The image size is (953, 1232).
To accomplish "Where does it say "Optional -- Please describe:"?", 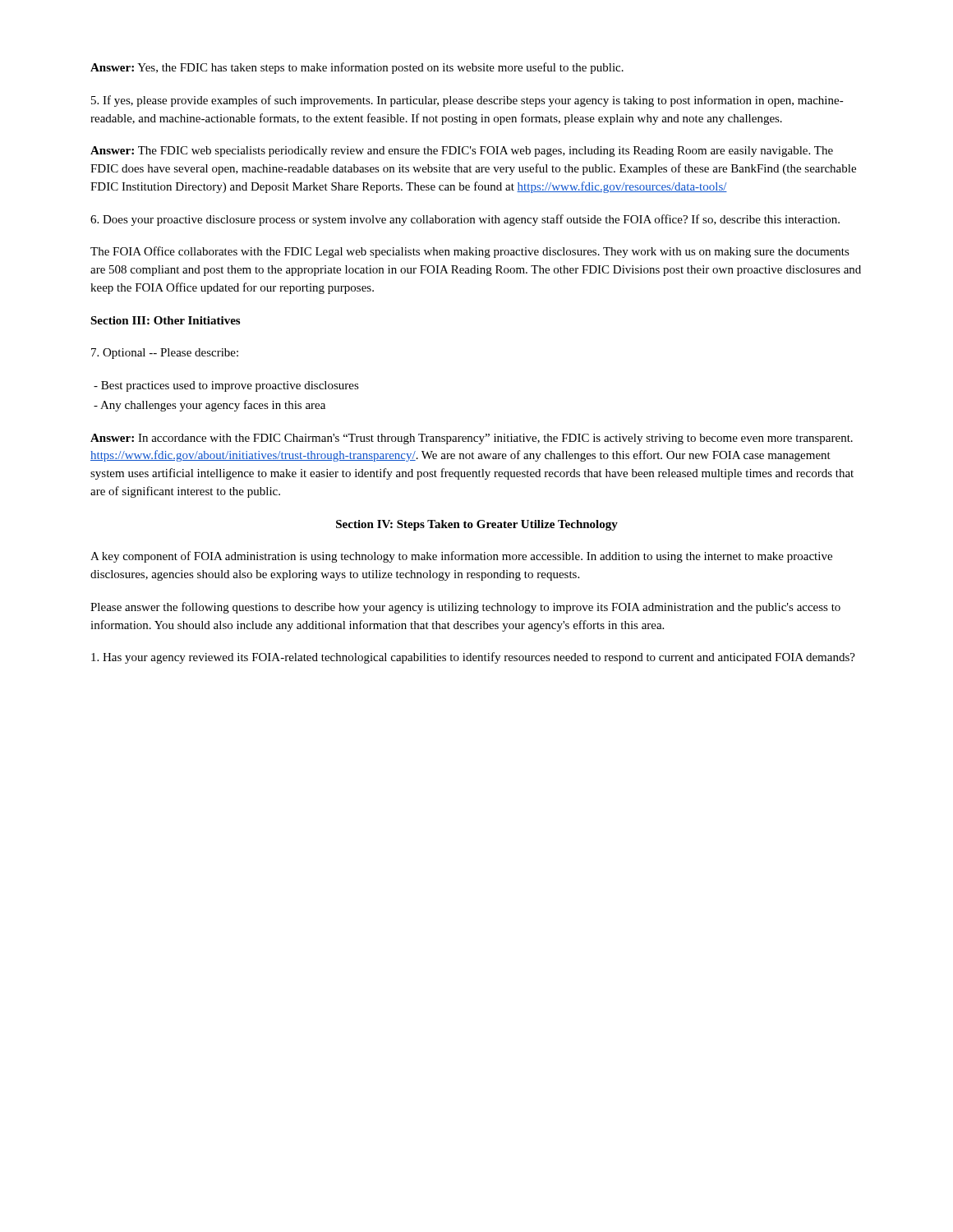I will coord(165,353).
